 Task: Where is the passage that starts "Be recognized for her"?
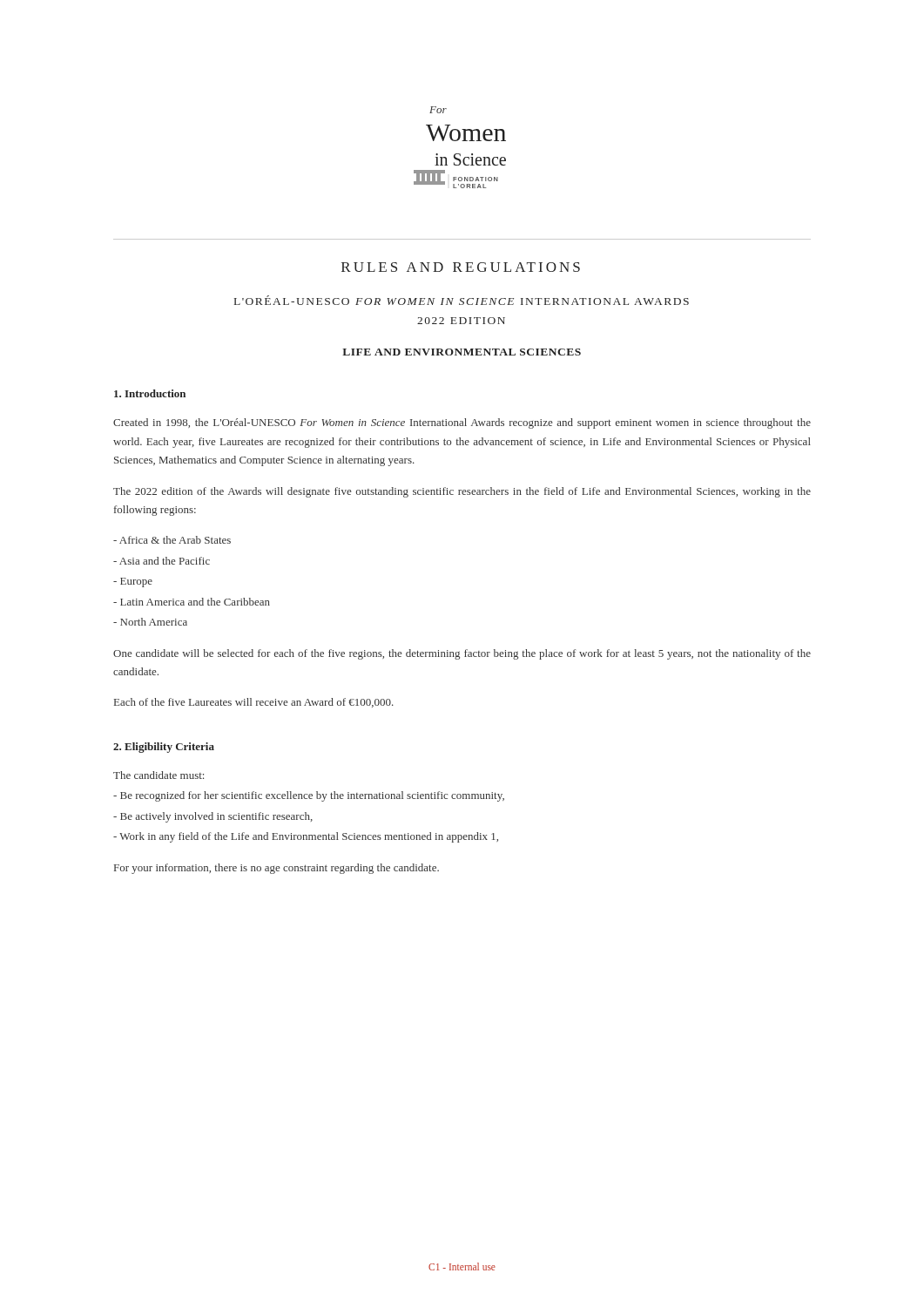[309, 795]
